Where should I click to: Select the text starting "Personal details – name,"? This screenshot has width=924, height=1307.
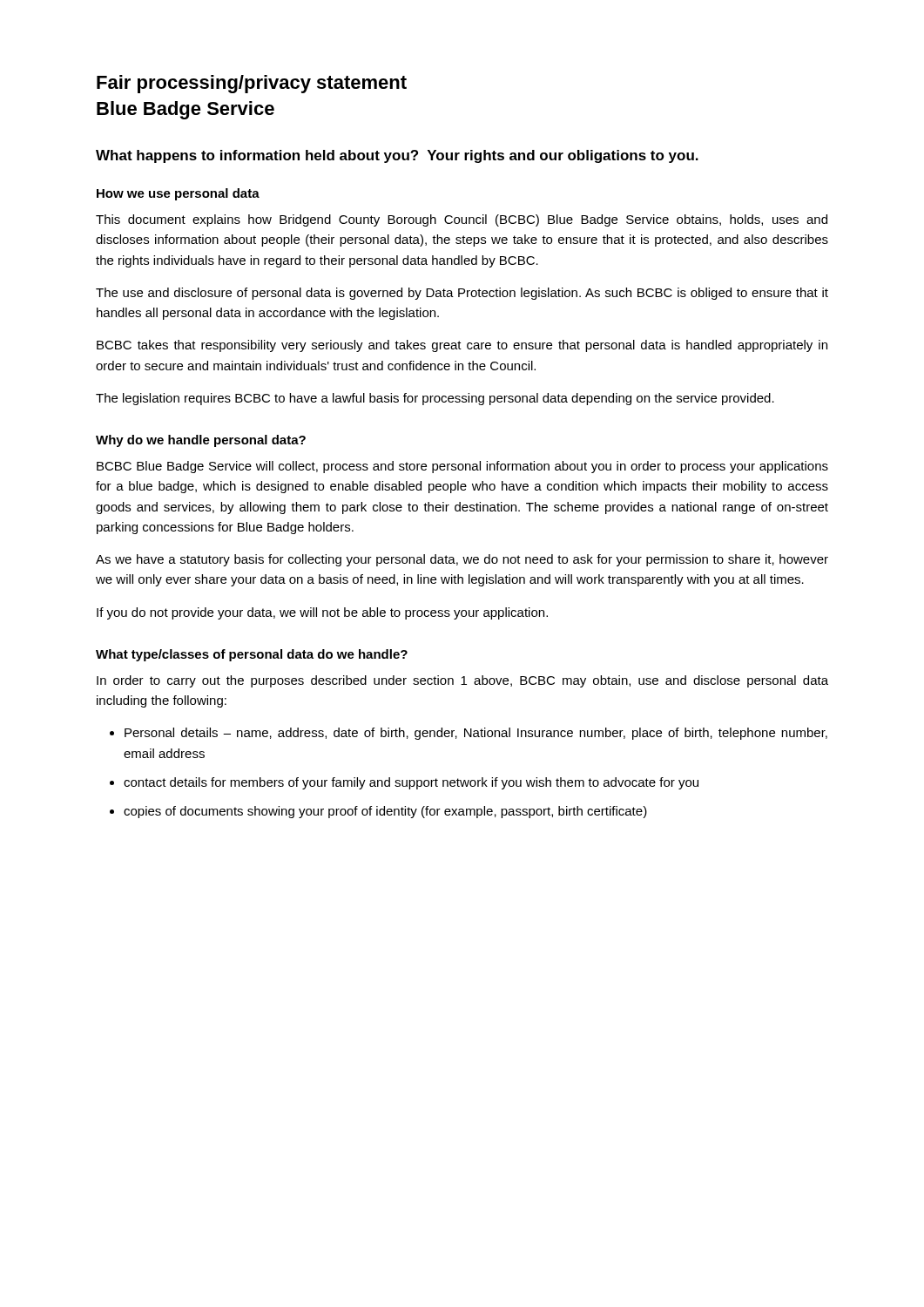(x=476, y=743)
